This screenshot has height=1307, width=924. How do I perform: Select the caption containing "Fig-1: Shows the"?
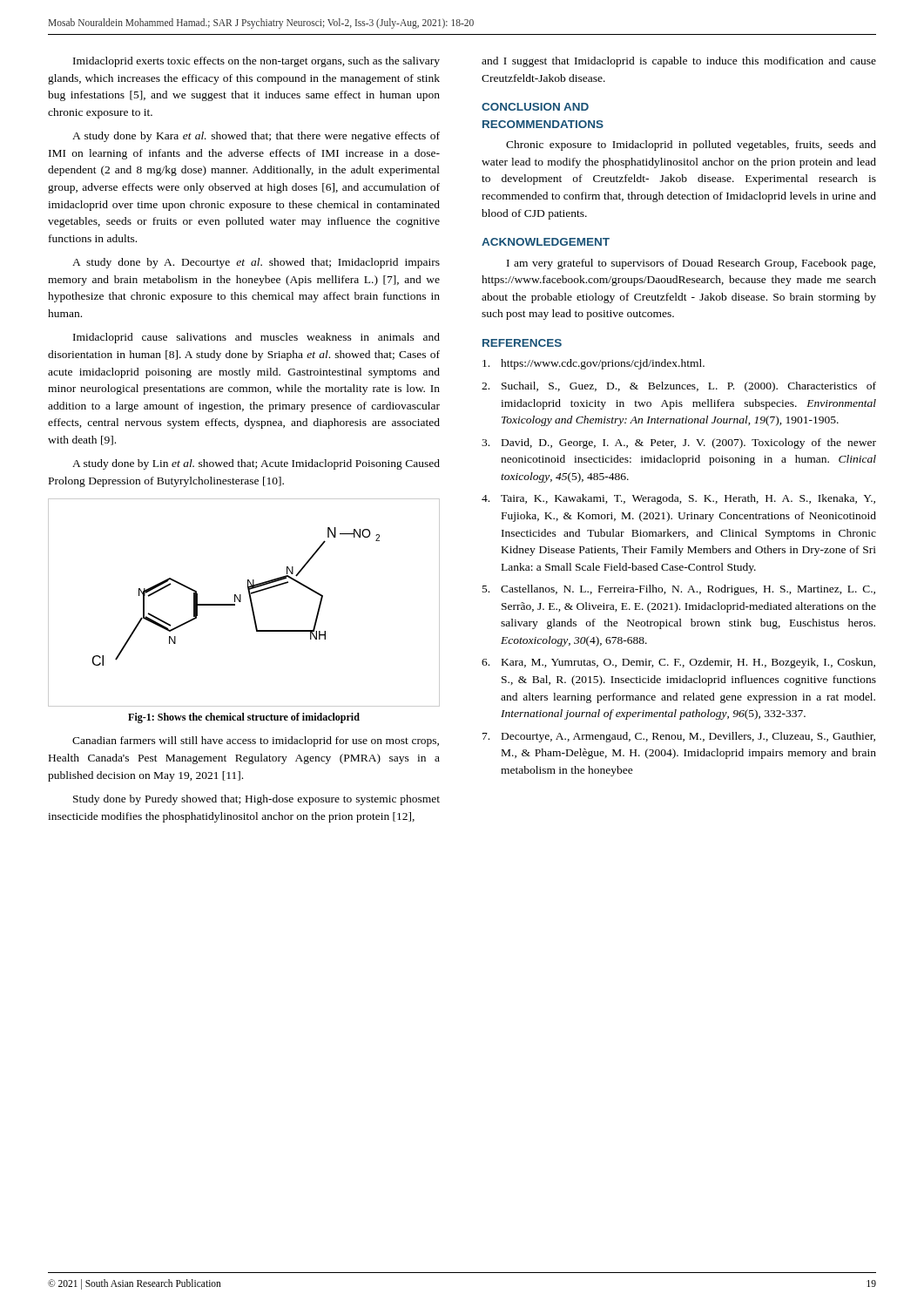click(244, 717)
